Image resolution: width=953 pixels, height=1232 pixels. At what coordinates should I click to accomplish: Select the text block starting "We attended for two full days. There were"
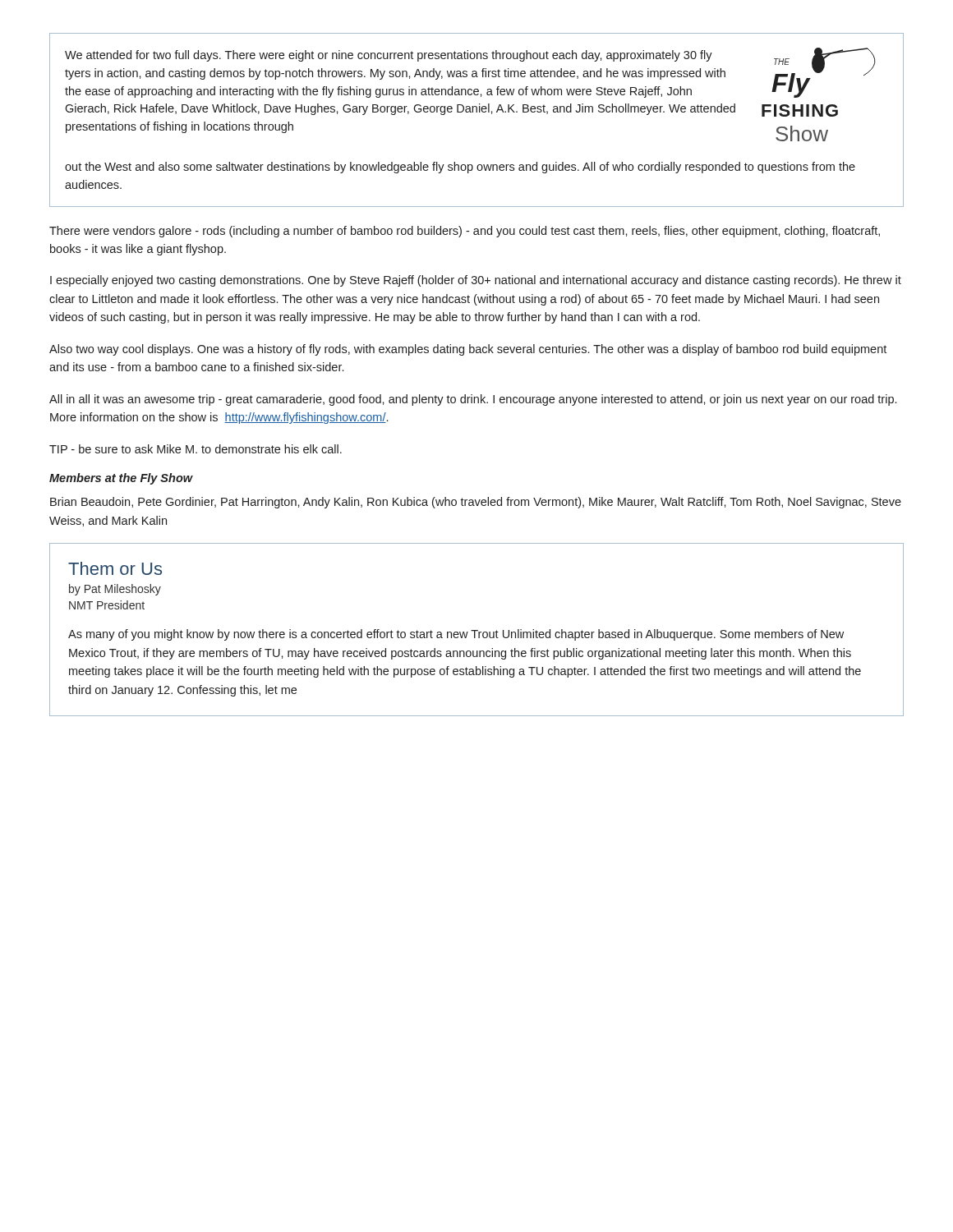click(x=400, y=91)
